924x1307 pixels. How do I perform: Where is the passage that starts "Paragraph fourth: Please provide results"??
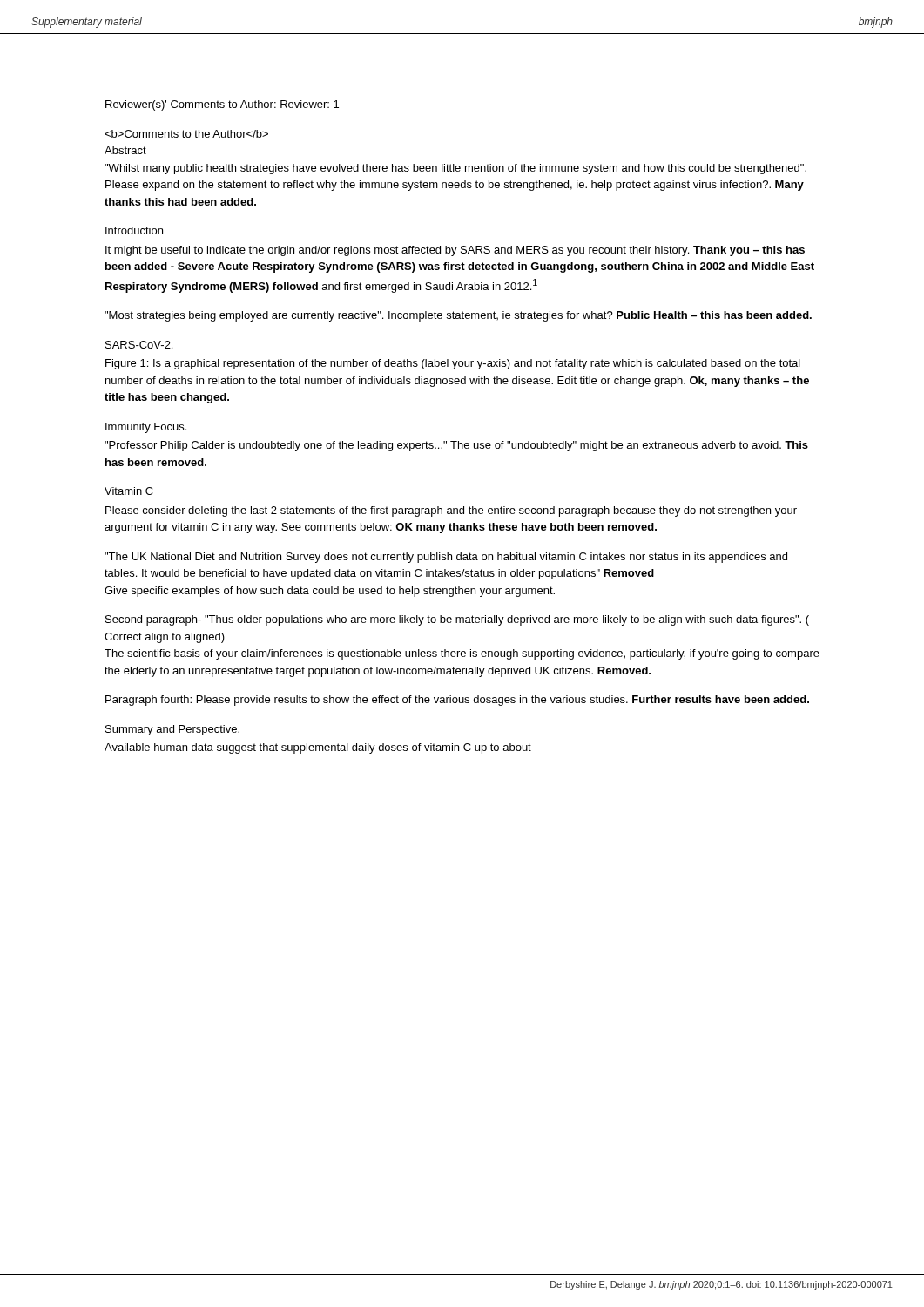(x=457, y=700)
